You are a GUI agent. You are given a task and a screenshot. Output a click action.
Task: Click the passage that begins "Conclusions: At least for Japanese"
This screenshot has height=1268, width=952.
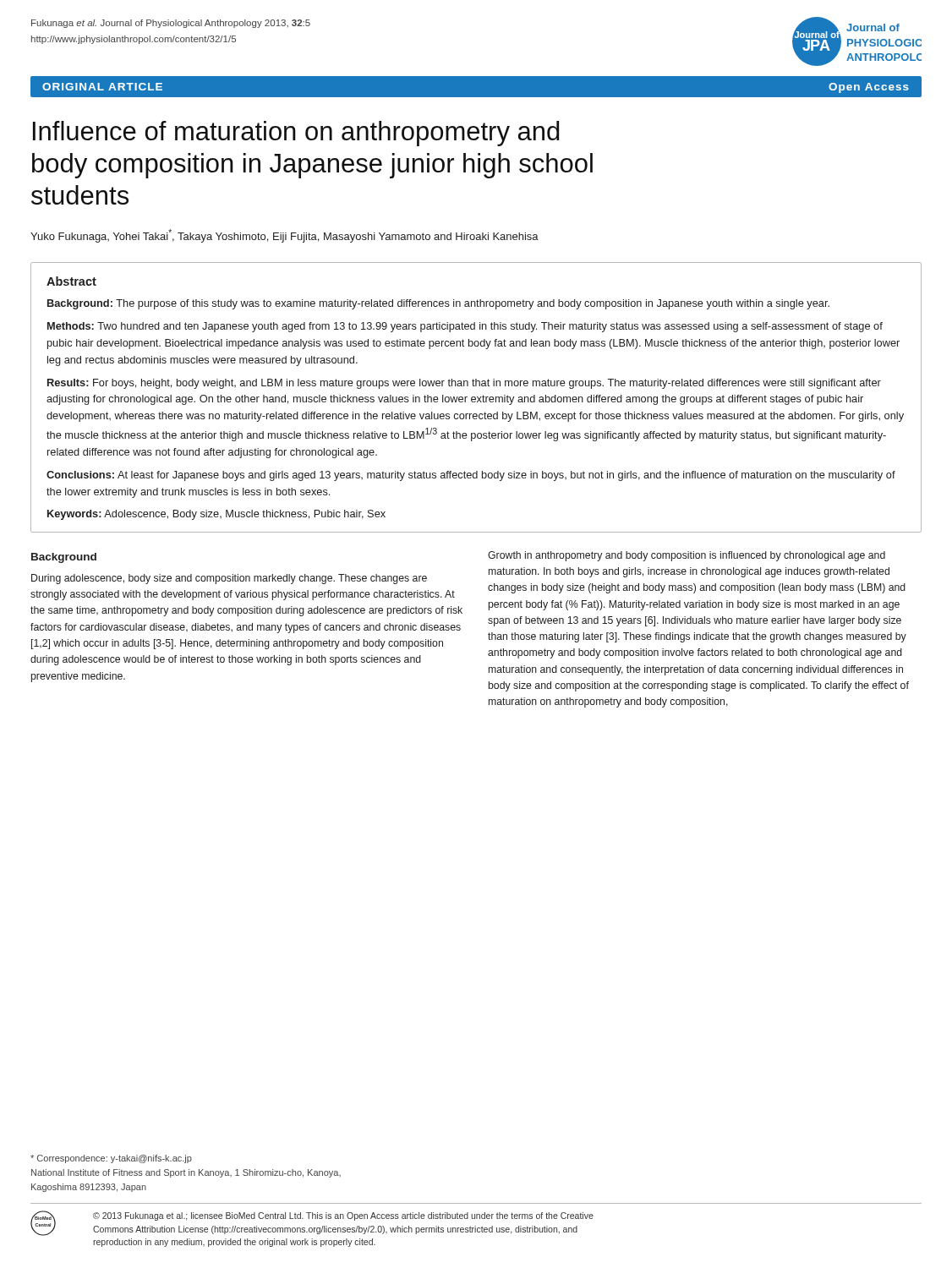click(471, 483)
